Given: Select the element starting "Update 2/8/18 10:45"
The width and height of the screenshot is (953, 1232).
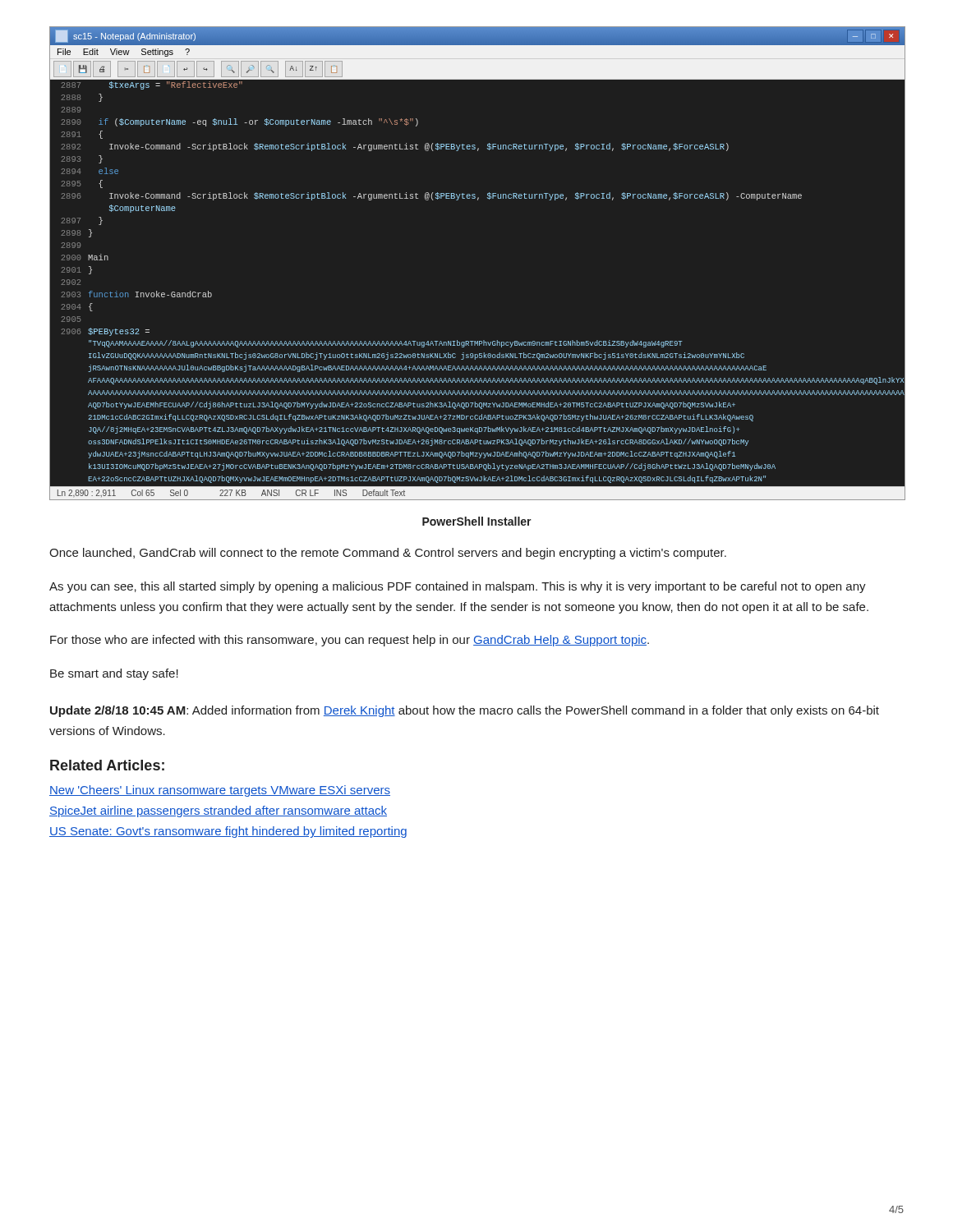Looking at the screenshot, I should (464, 720).
